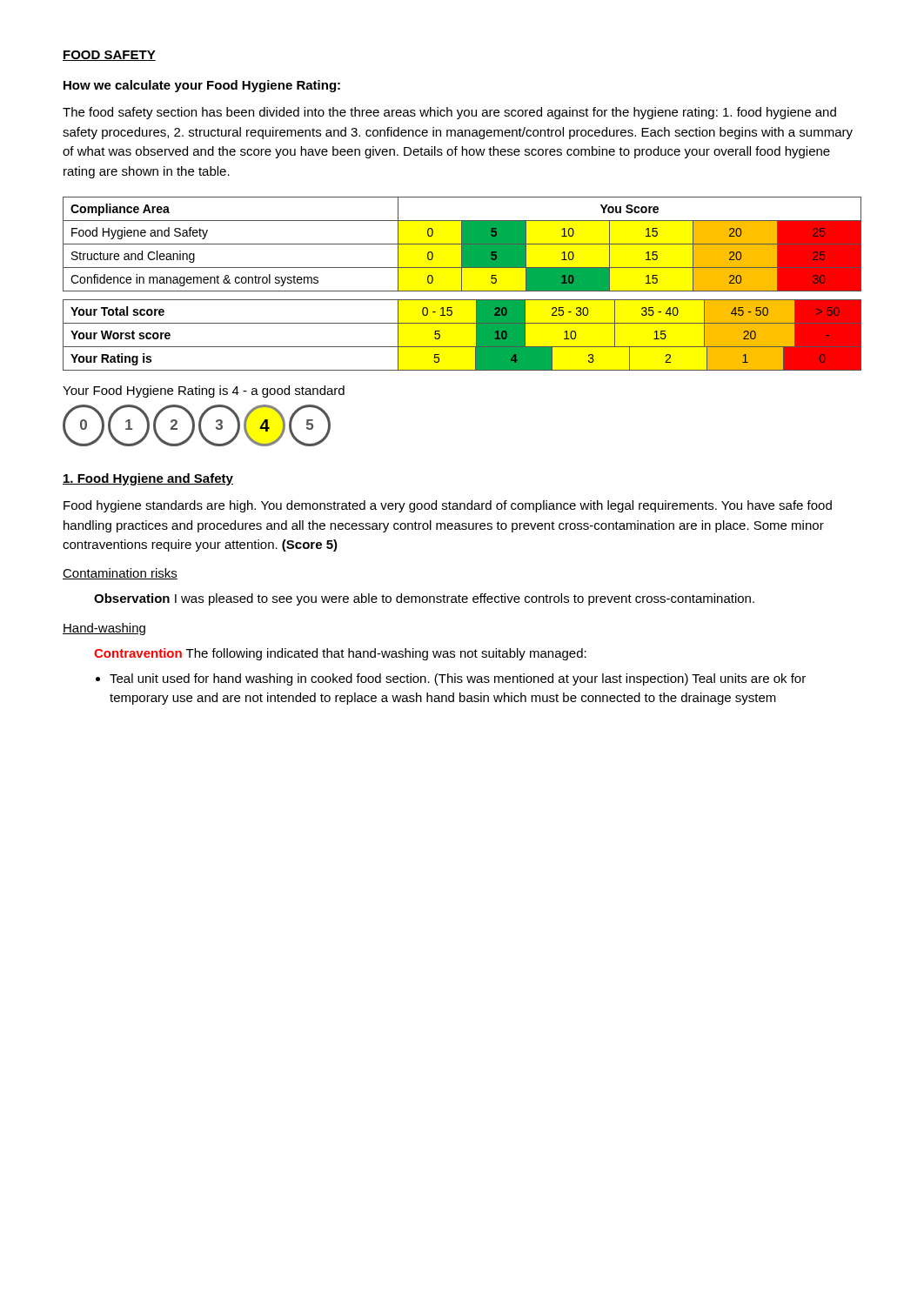The height and width of the screenshot is (1305, 924).
Task: Where does it say "How we calculate your Food Hygiene Rating:"?
Action: tap(202, 85)
